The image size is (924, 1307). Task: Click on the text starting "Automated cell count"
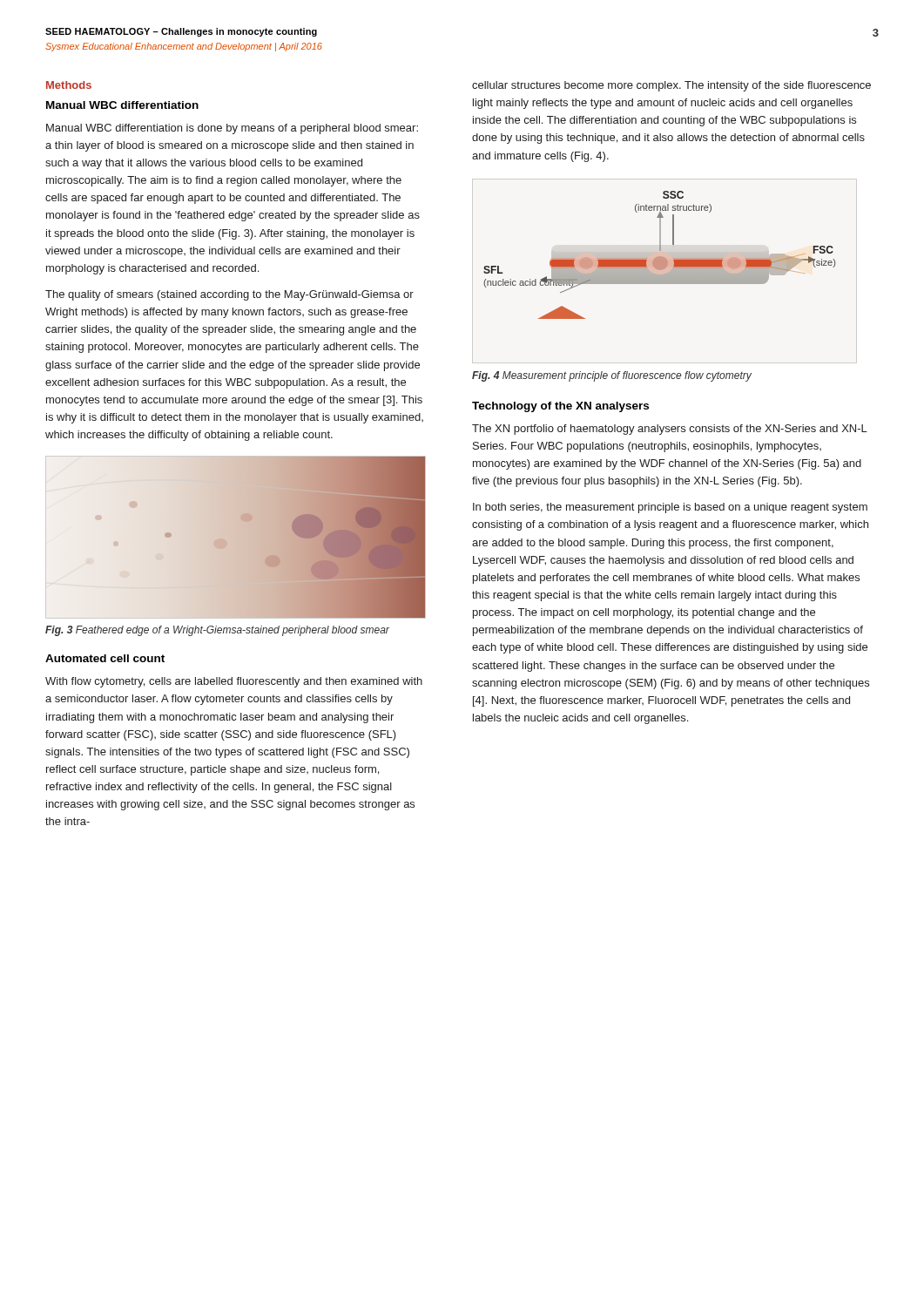[105, 658]
